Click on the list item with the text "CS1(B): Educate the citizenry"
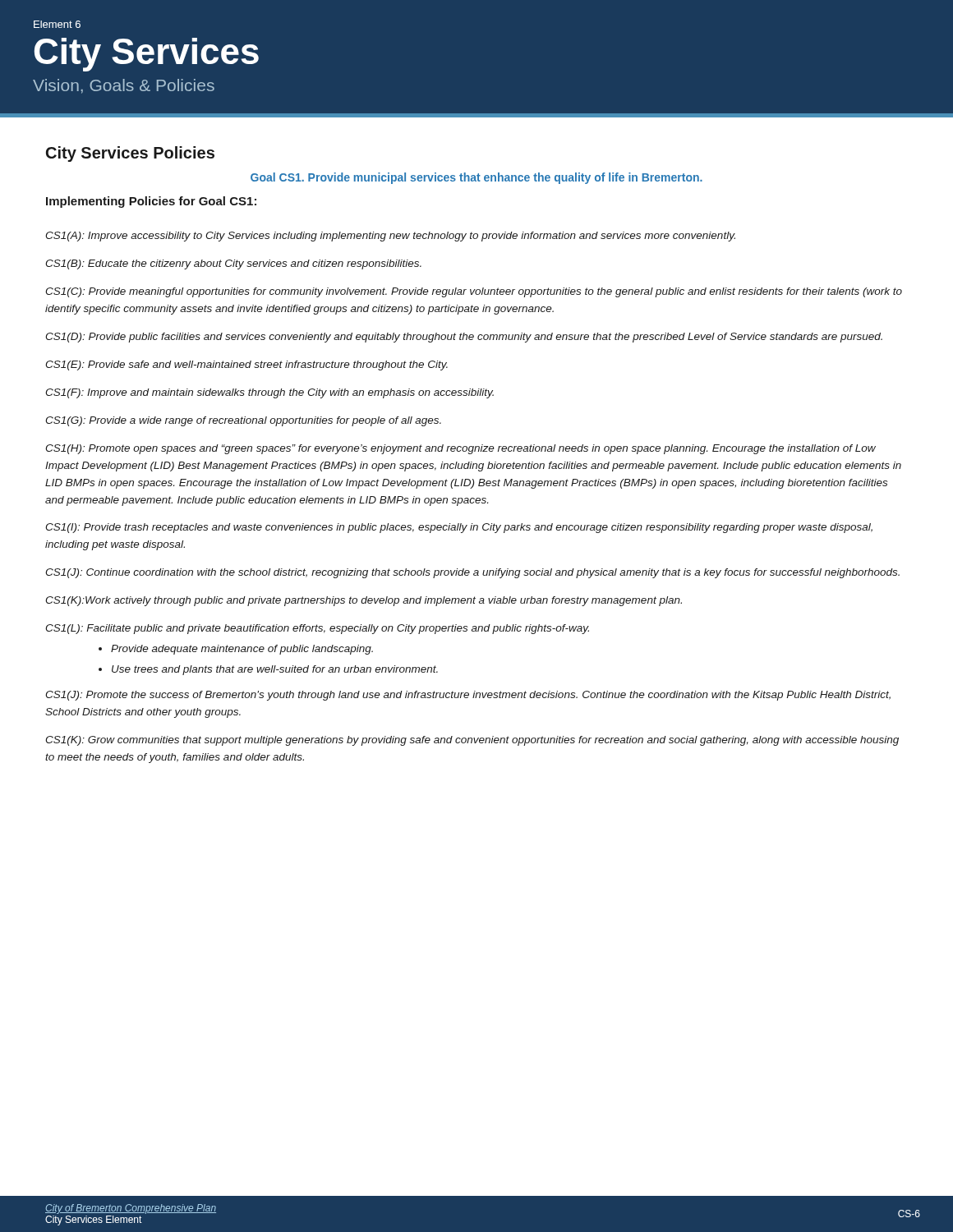 click(233, 264)
